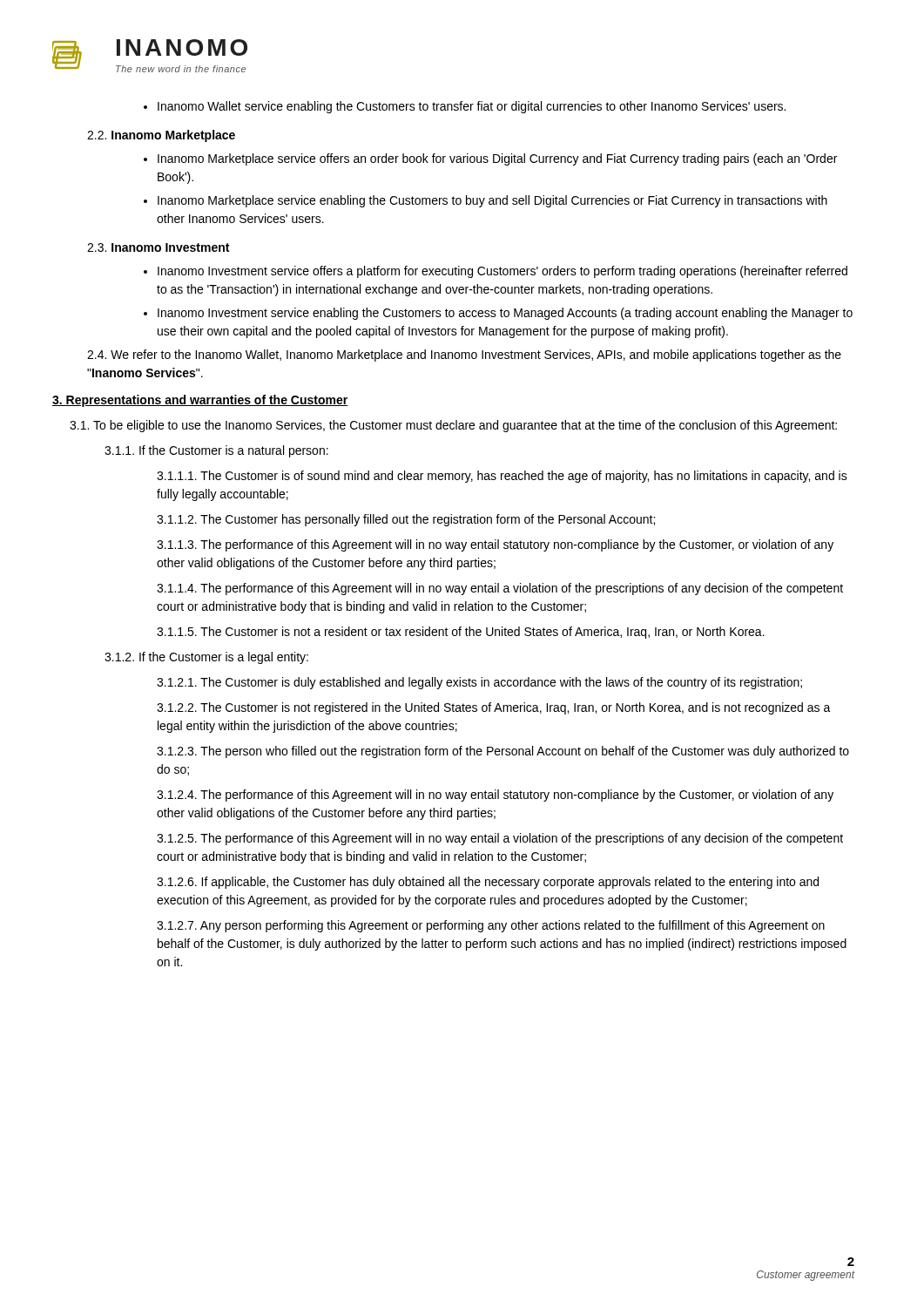Locate the section header that reads "3. Representations and warranties of the"
Viewport: 924px width, 1307px height.
[x=200, y=400]
